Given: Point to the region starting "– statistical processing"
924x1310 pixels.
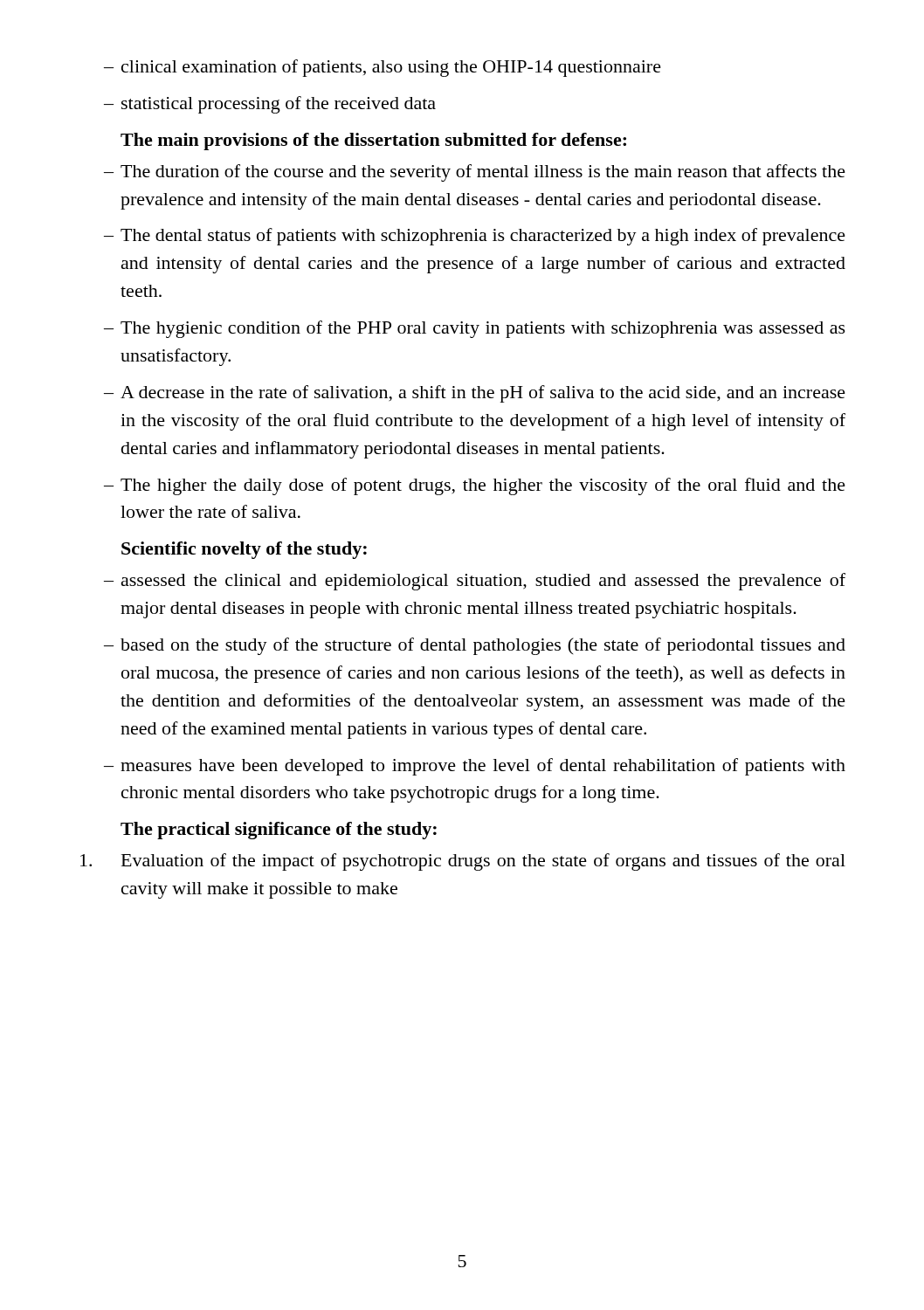Looking at the screenshot, I should [x=270, y=105].
